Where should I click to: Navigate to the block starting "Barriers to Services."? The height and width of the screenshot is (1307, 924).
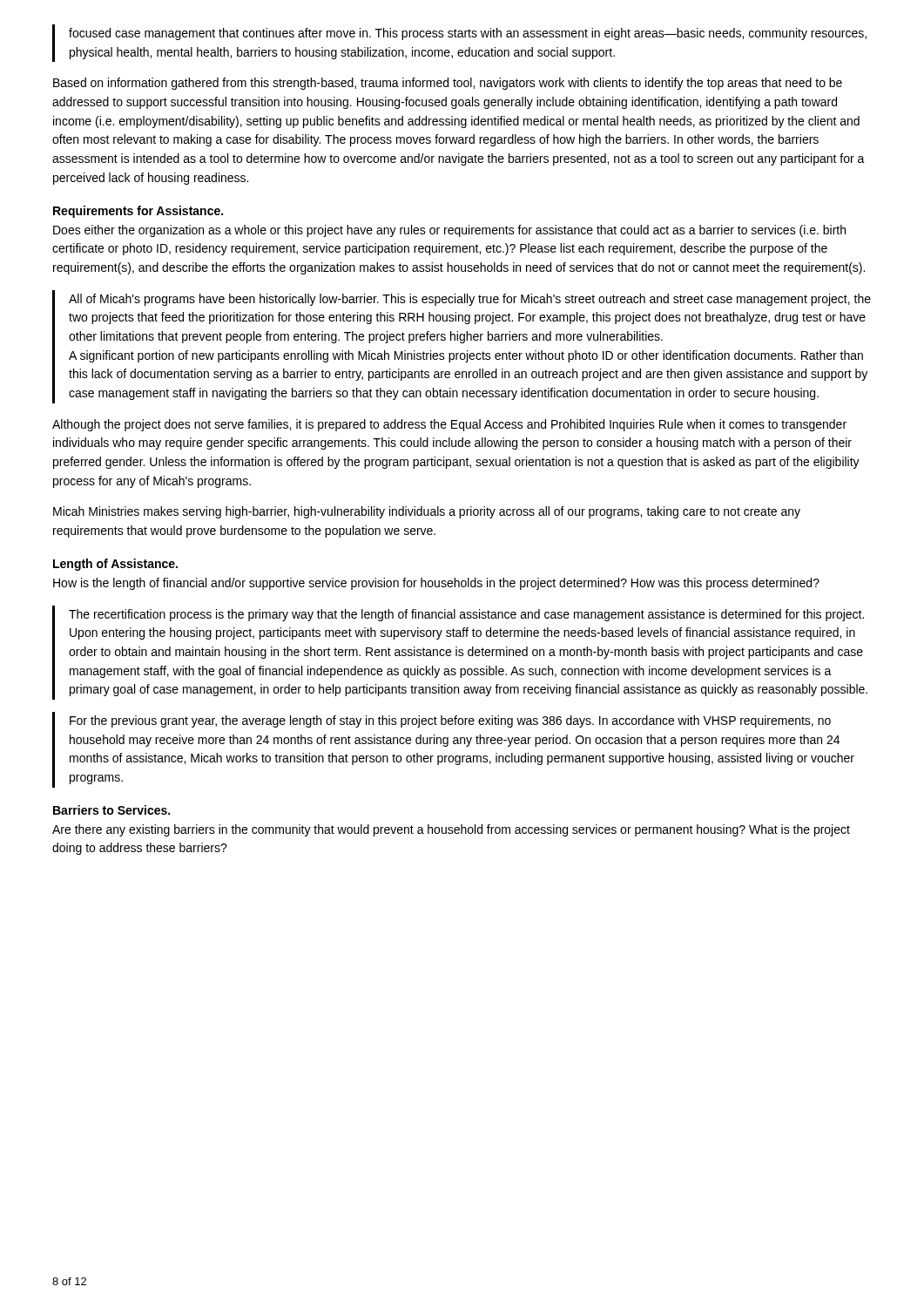(x=112, y=810)
